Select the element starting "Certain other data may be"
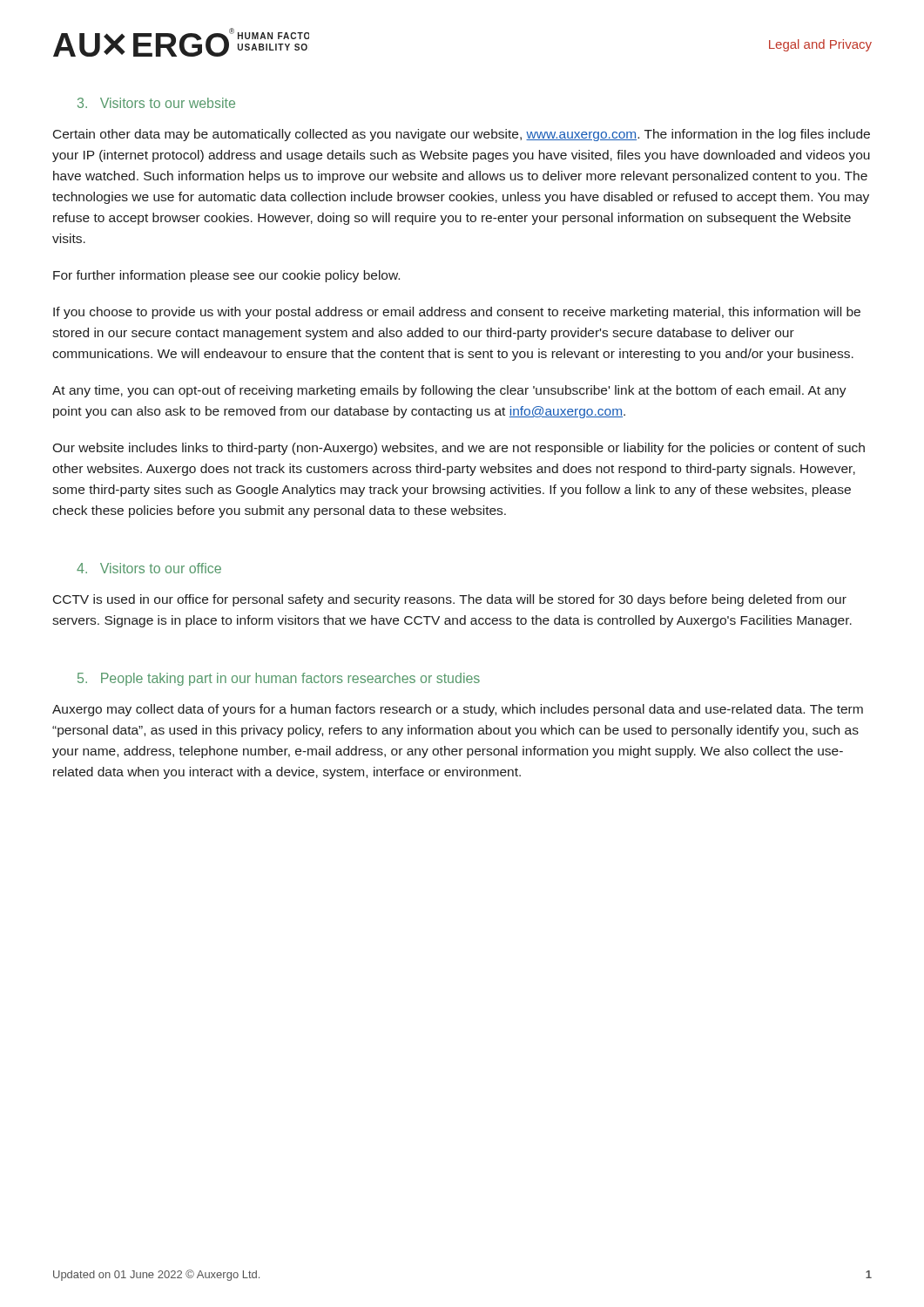 click(461, 186)
